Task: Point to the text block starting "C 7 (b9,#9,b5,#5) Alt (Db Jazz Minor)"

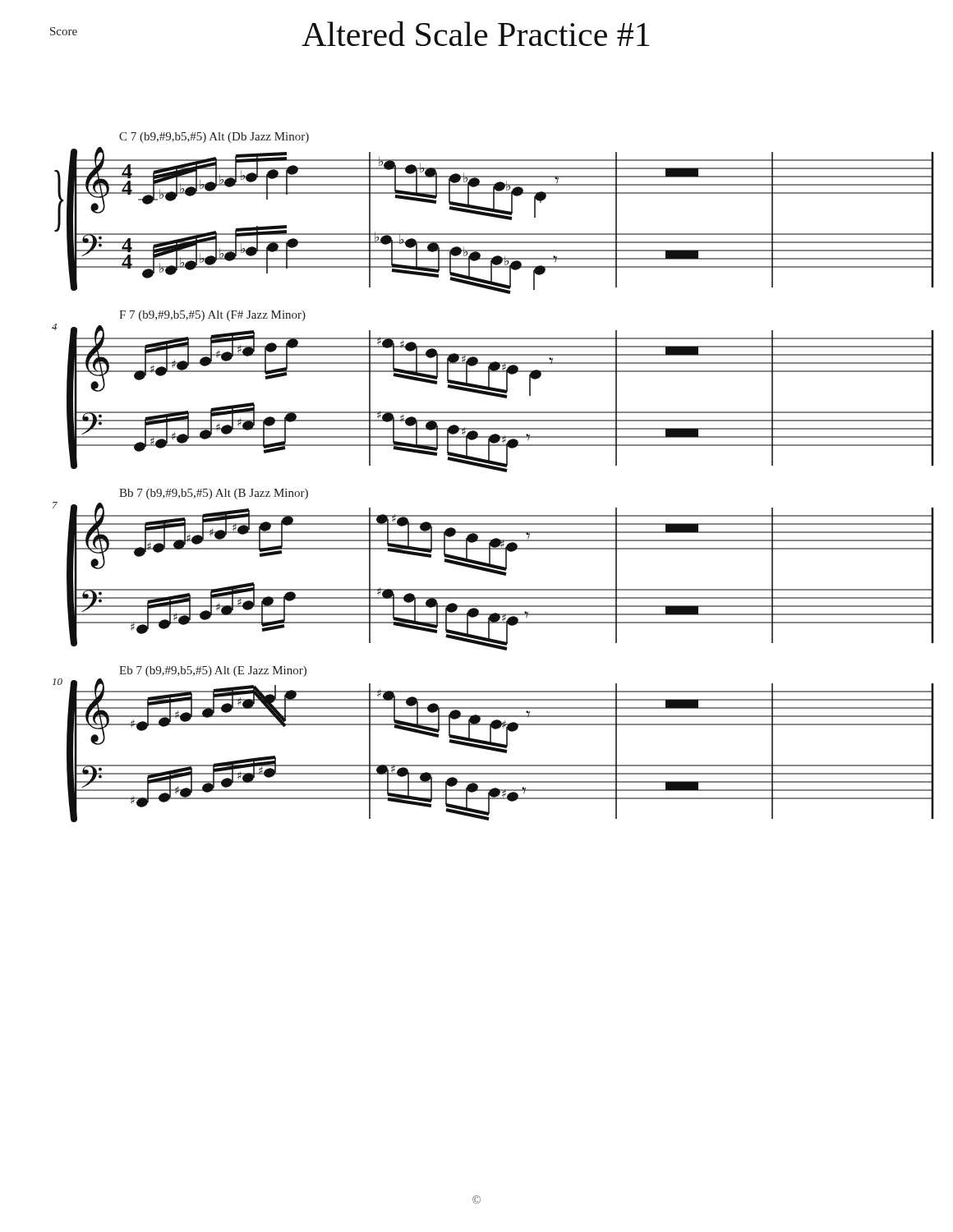Action: [214, 136]
